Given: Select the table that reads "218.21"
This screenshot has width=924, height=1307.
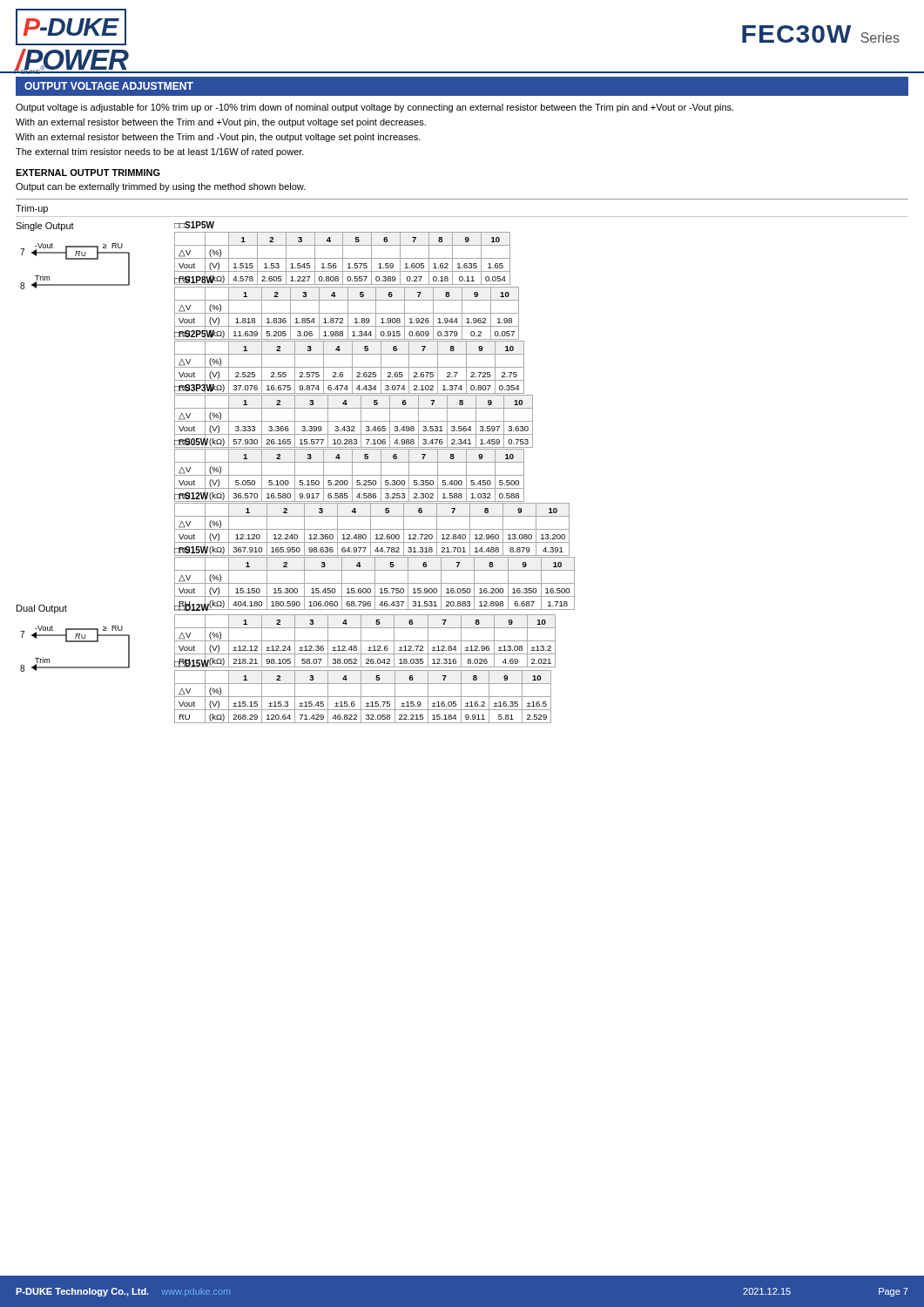Looking at the screenshot, I should pos(365,635).
